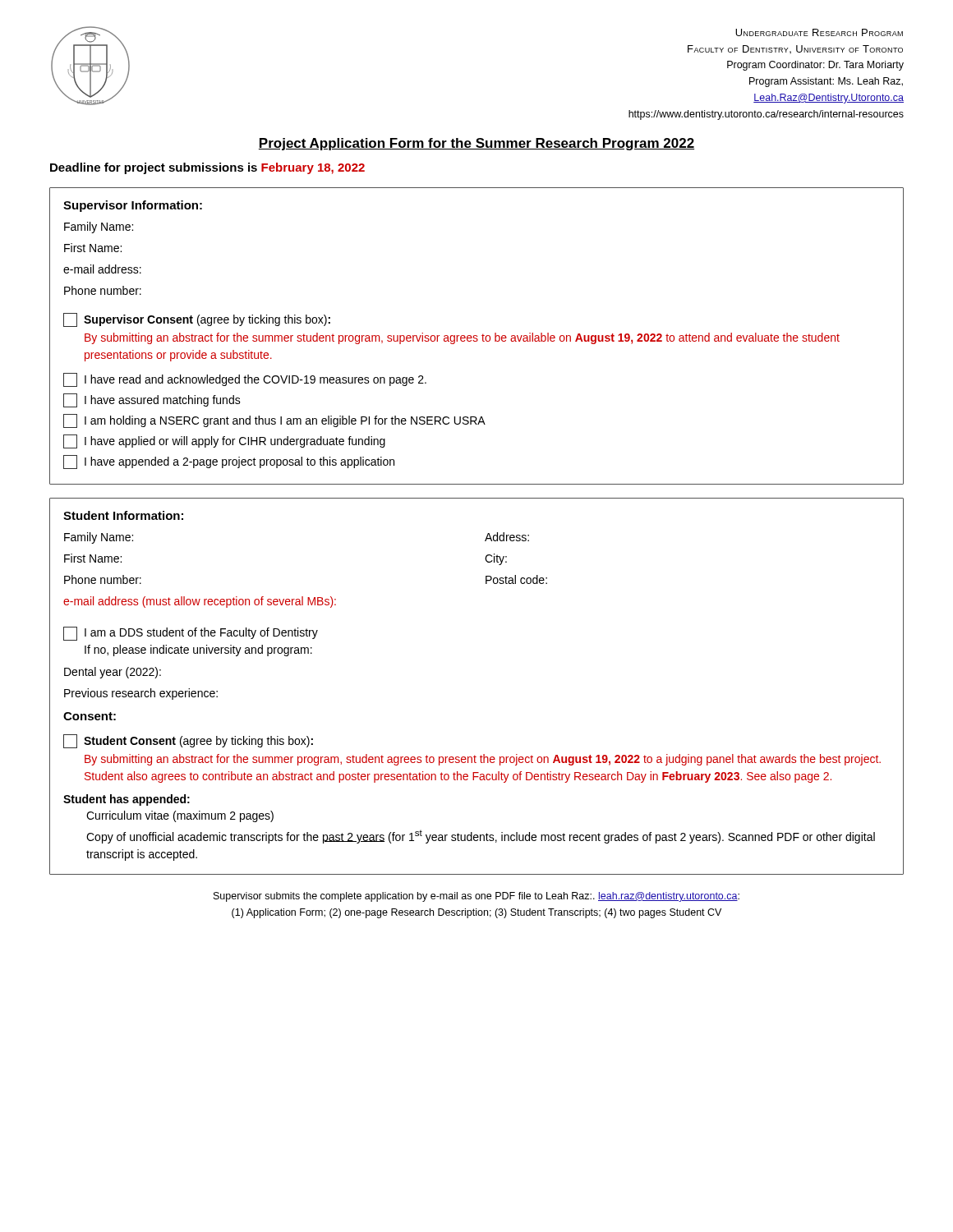Locate the block of text that opens with "Deadline for project"
The width and height of the screenshot is (953, 1232).
point(207,168)
